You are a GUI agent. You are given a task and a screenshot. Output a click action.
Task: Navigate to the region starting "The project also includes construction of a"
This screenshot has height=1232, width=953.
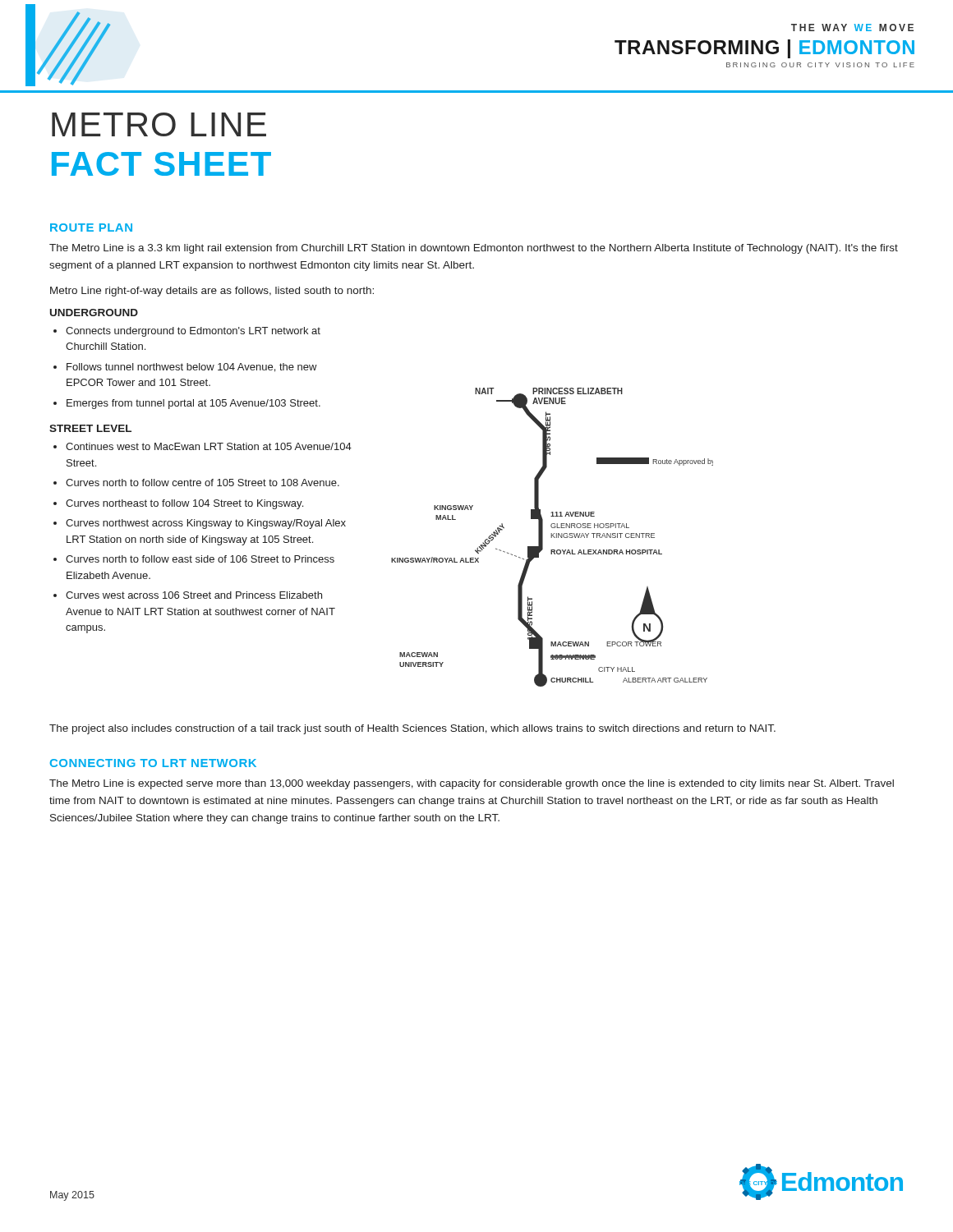(413, 728)
